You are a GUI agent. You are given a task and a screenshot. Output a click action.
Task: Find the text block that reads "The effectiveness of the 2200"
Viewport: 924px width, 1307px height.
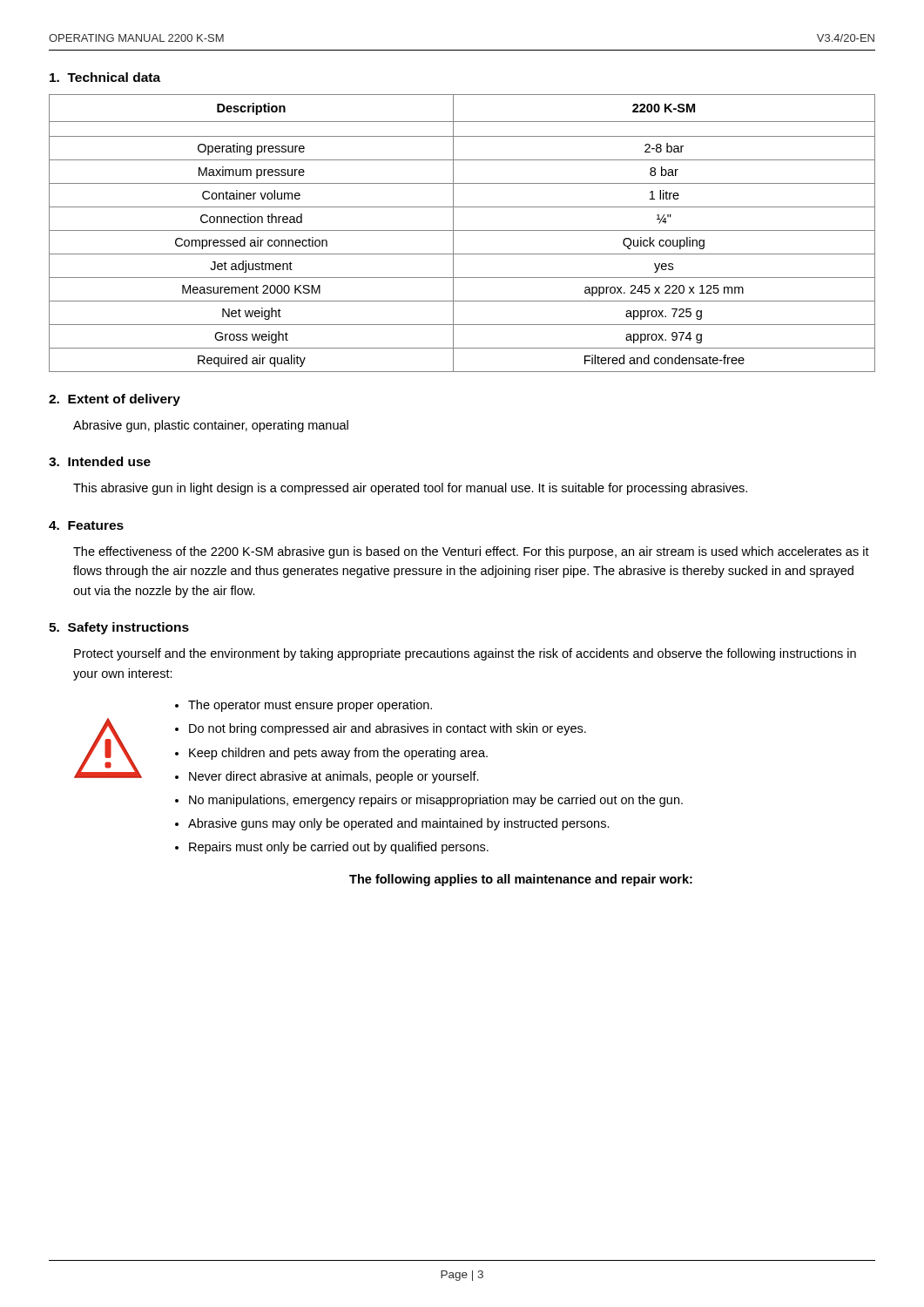click(x=471, y=571)
